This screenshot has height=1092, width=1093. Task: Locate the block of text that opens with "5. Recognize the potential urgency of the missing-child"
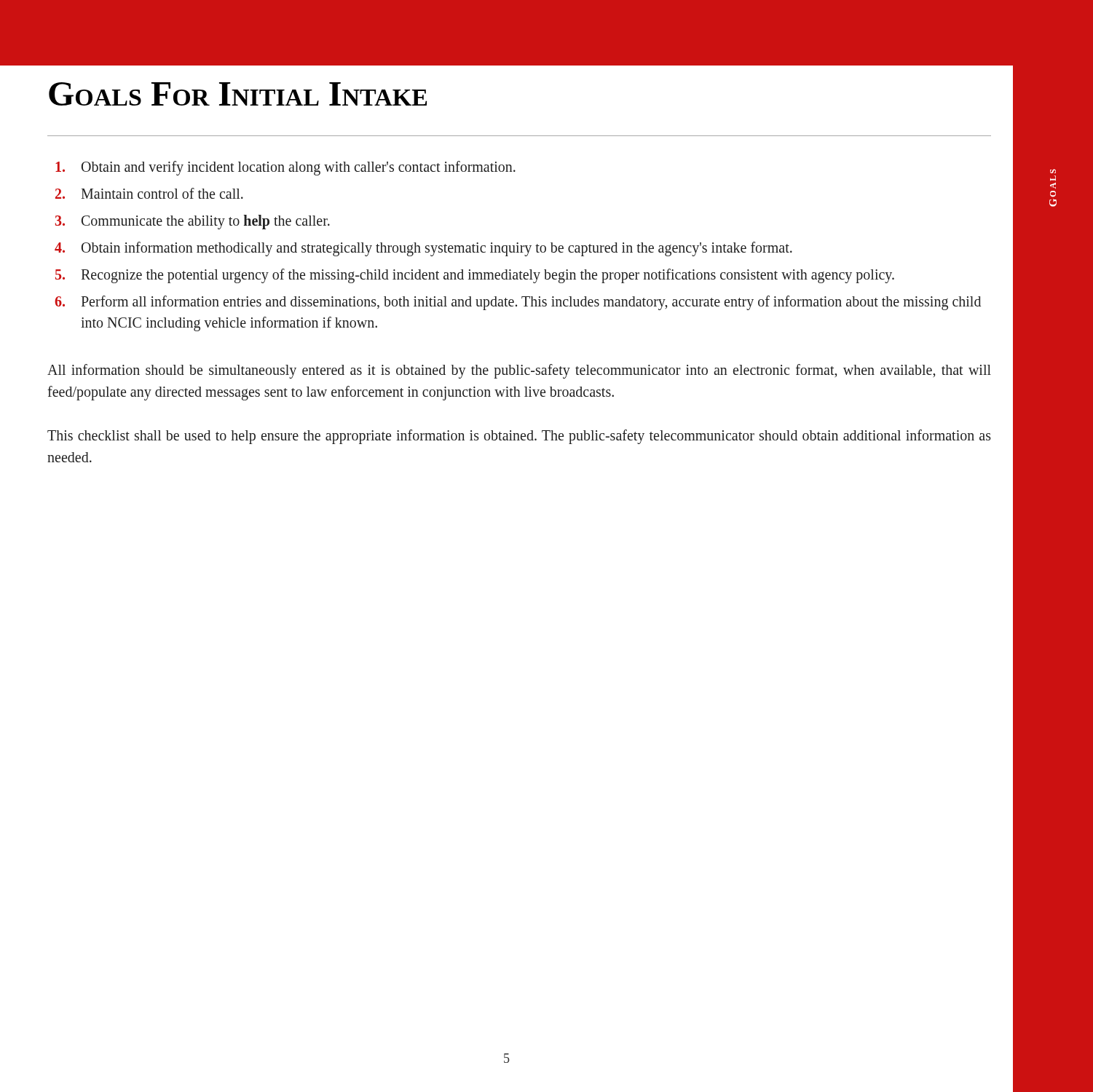523,275
